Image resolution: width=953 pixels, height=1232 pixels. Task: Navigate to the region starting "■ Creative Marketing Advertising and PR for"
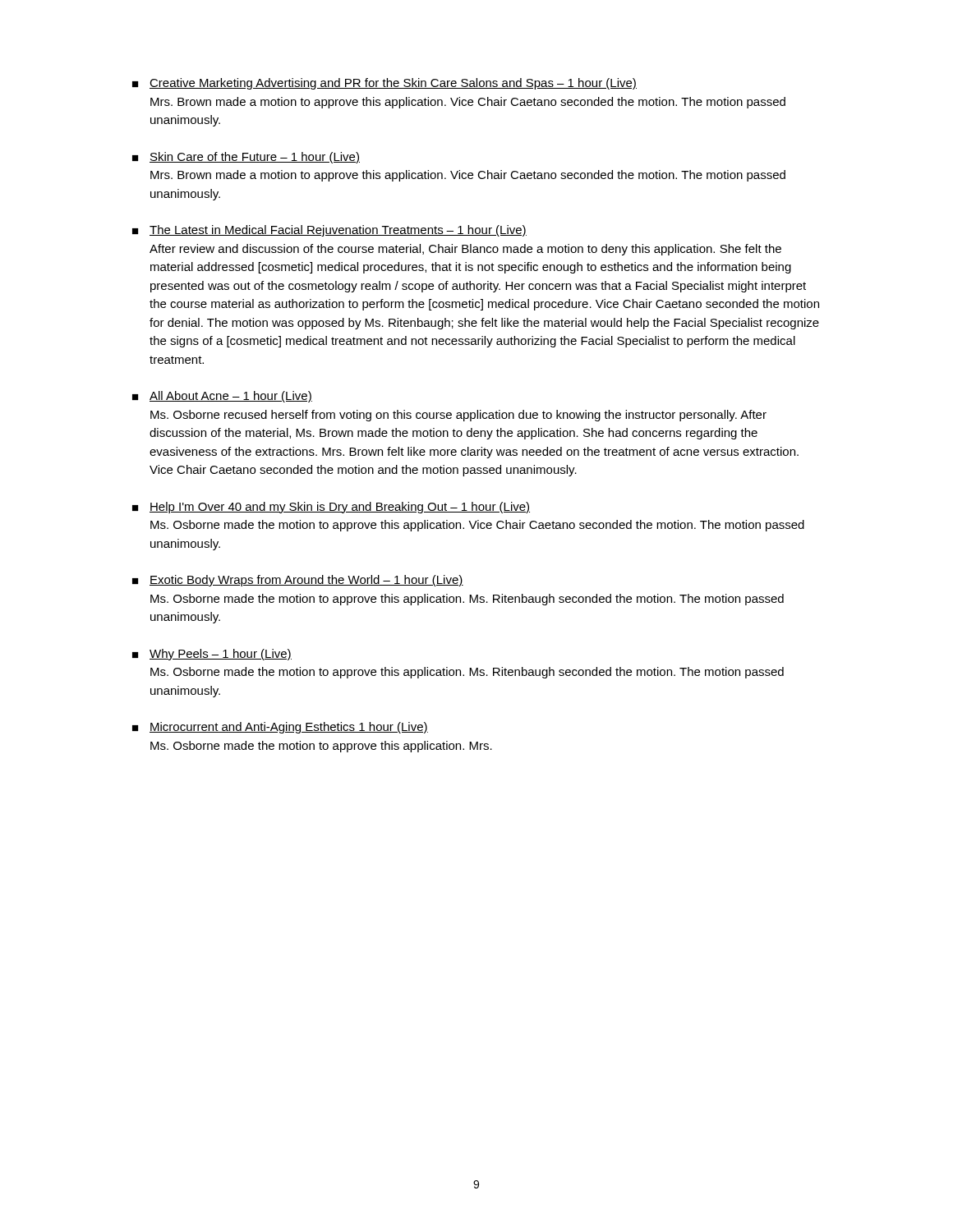[x=476, y=102]
